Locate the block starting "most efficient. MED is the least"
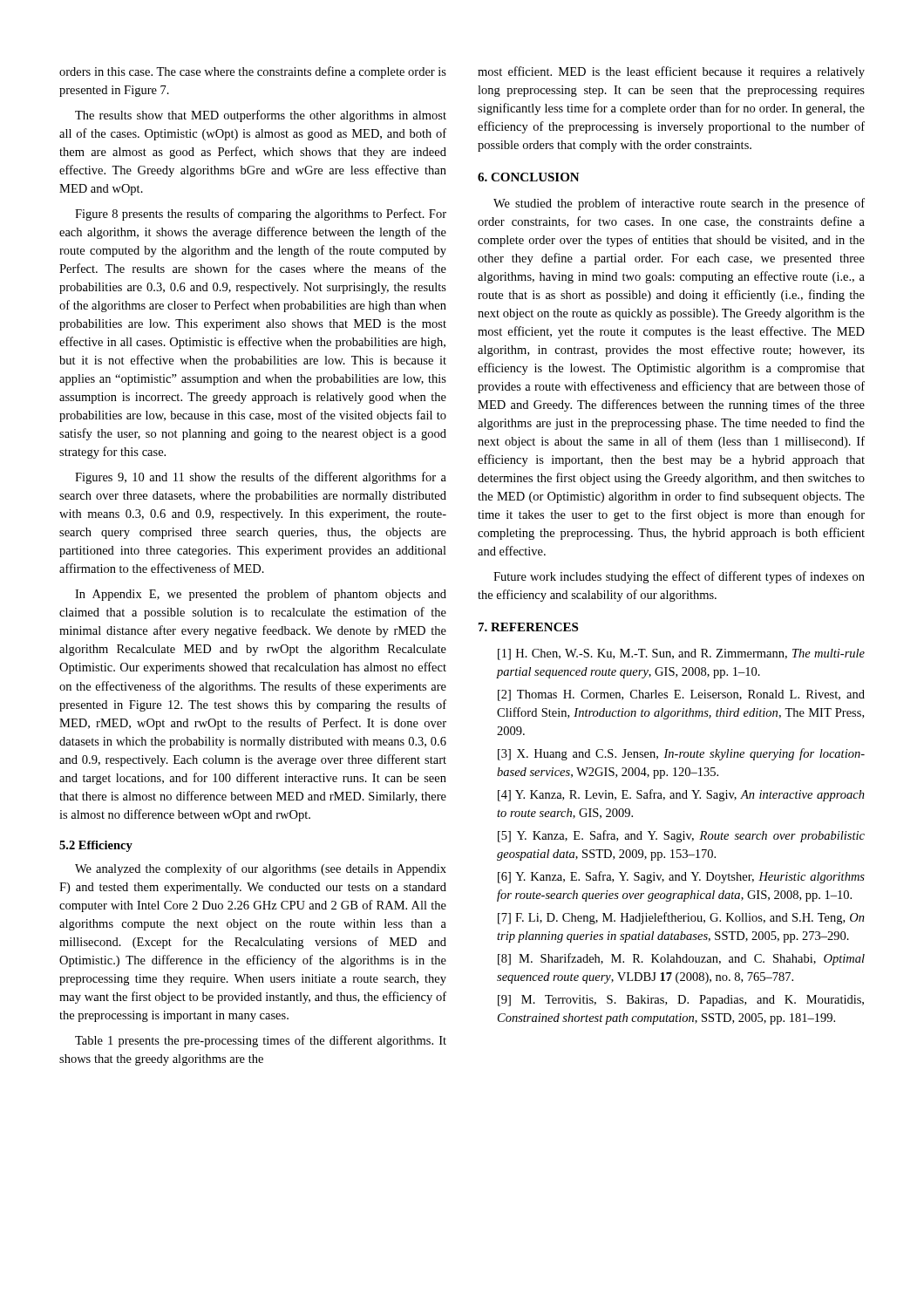 [x=671, y=109]
